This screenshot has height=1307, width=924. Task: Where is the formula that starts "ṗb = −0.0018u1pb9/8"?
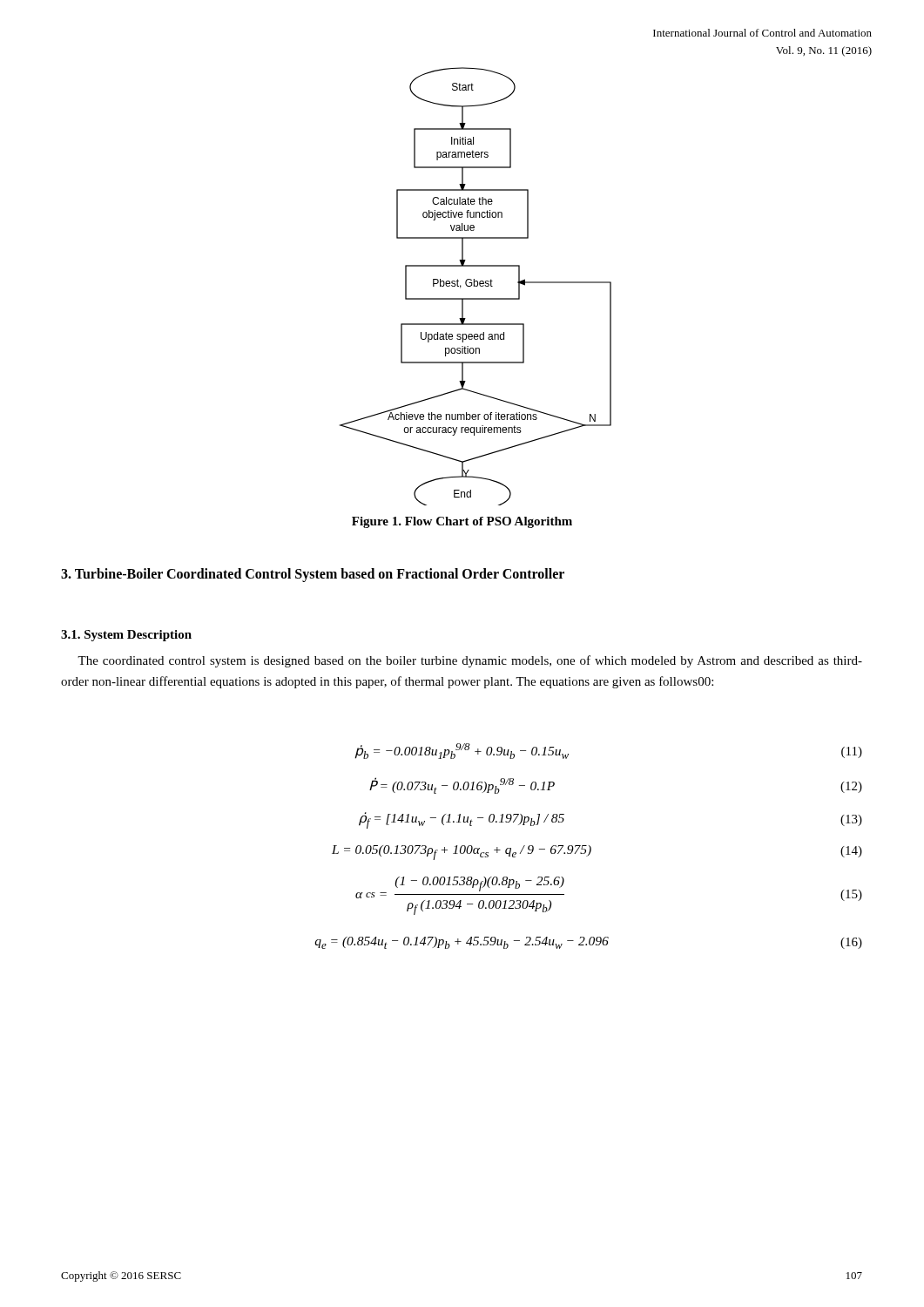pos(456,750)
